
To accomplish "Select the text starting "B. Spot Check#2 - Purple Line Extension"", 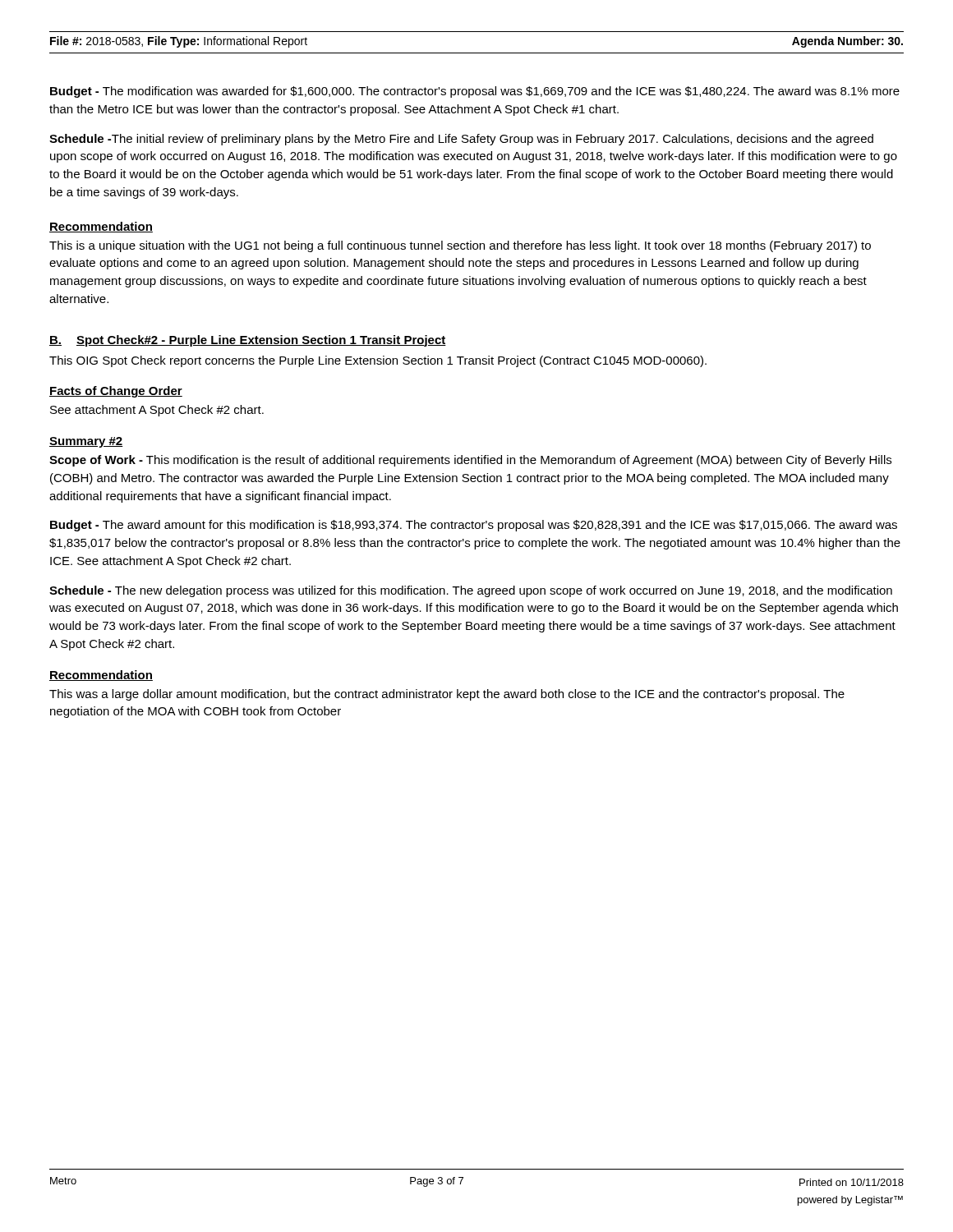I will pyautogui.click(x=247, y=339).
